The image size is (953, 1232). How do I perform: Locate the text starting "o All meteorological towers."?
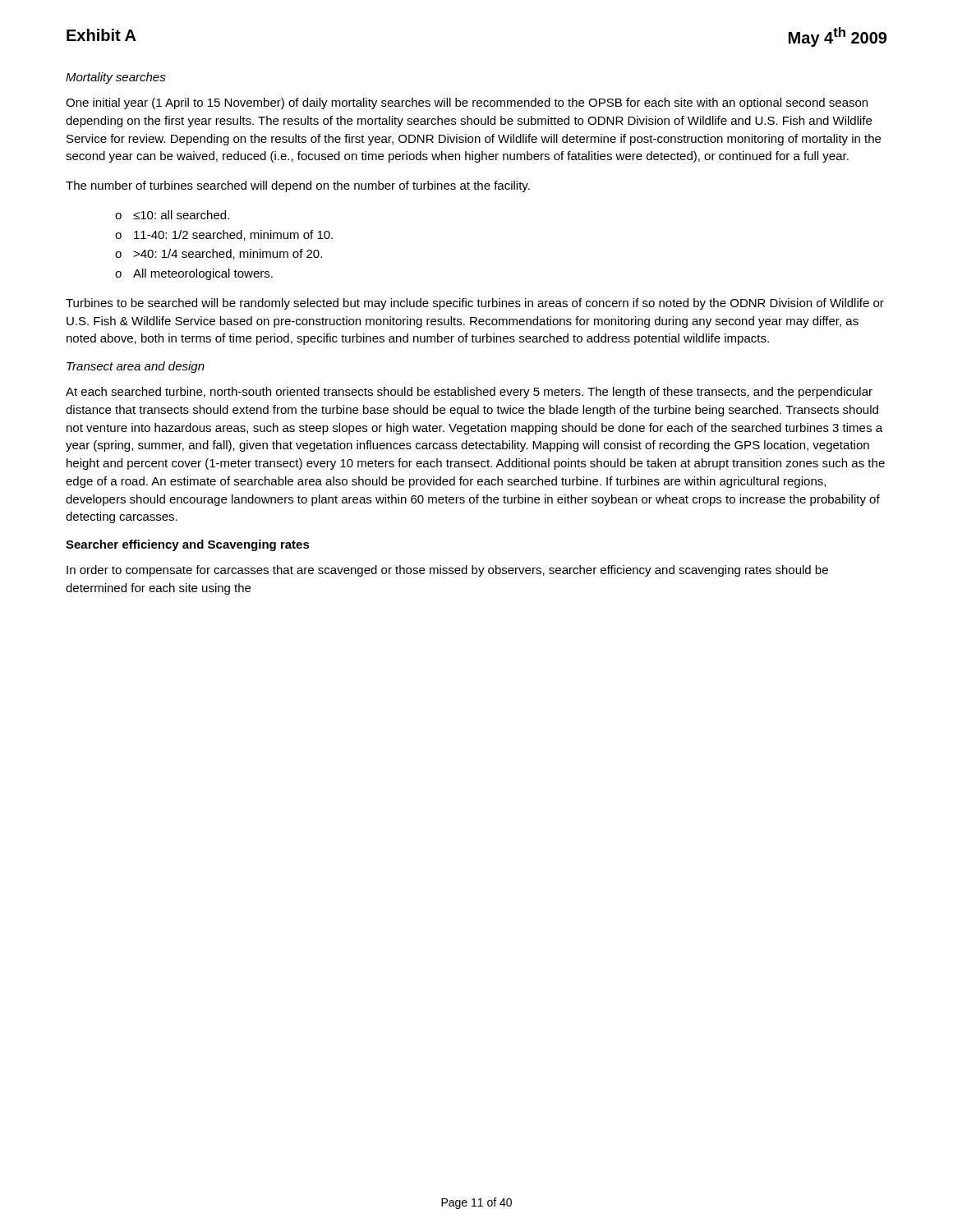click(x=194, y=273)
